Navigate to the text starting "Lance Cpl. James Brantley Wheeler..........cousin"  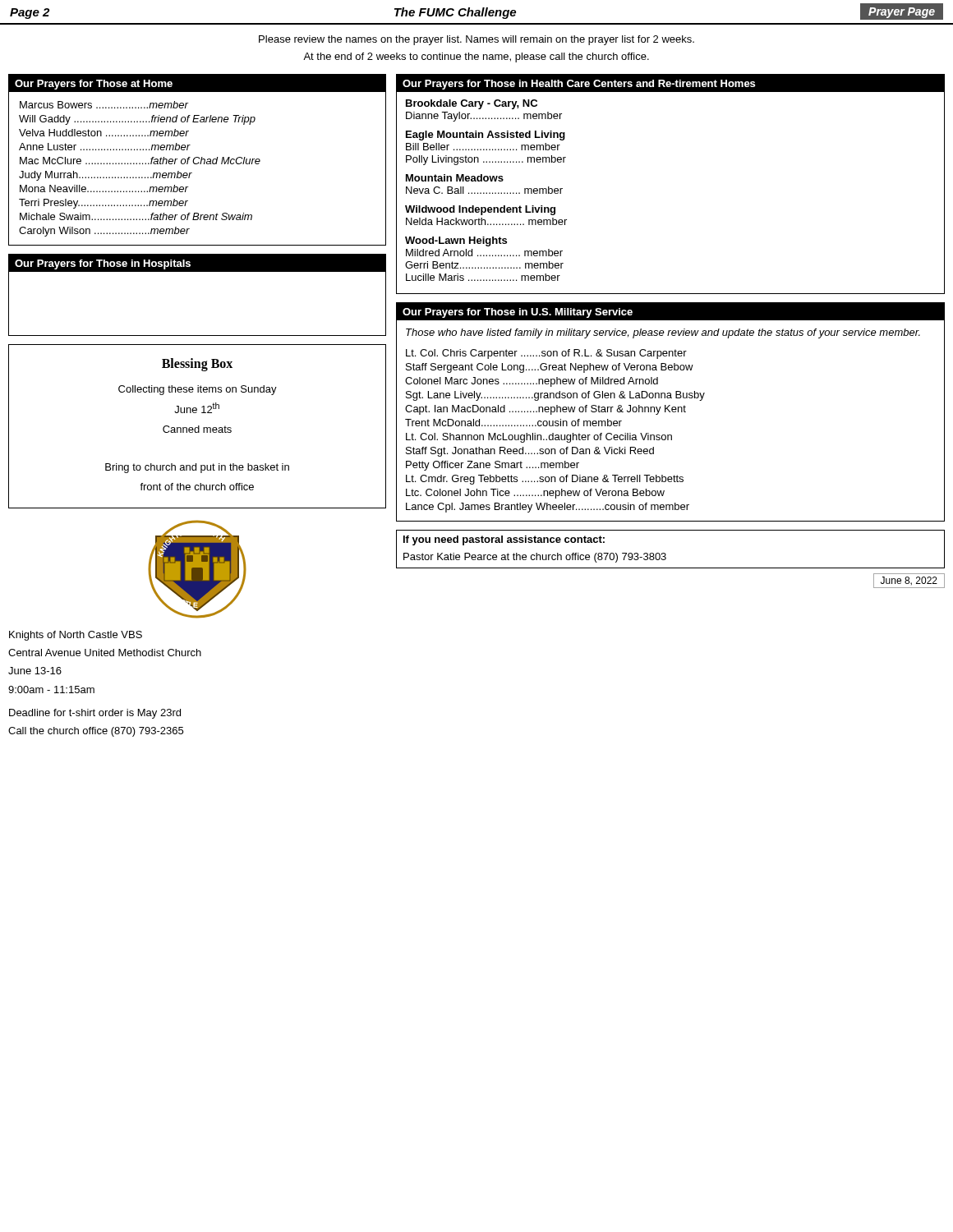point(547,506)
